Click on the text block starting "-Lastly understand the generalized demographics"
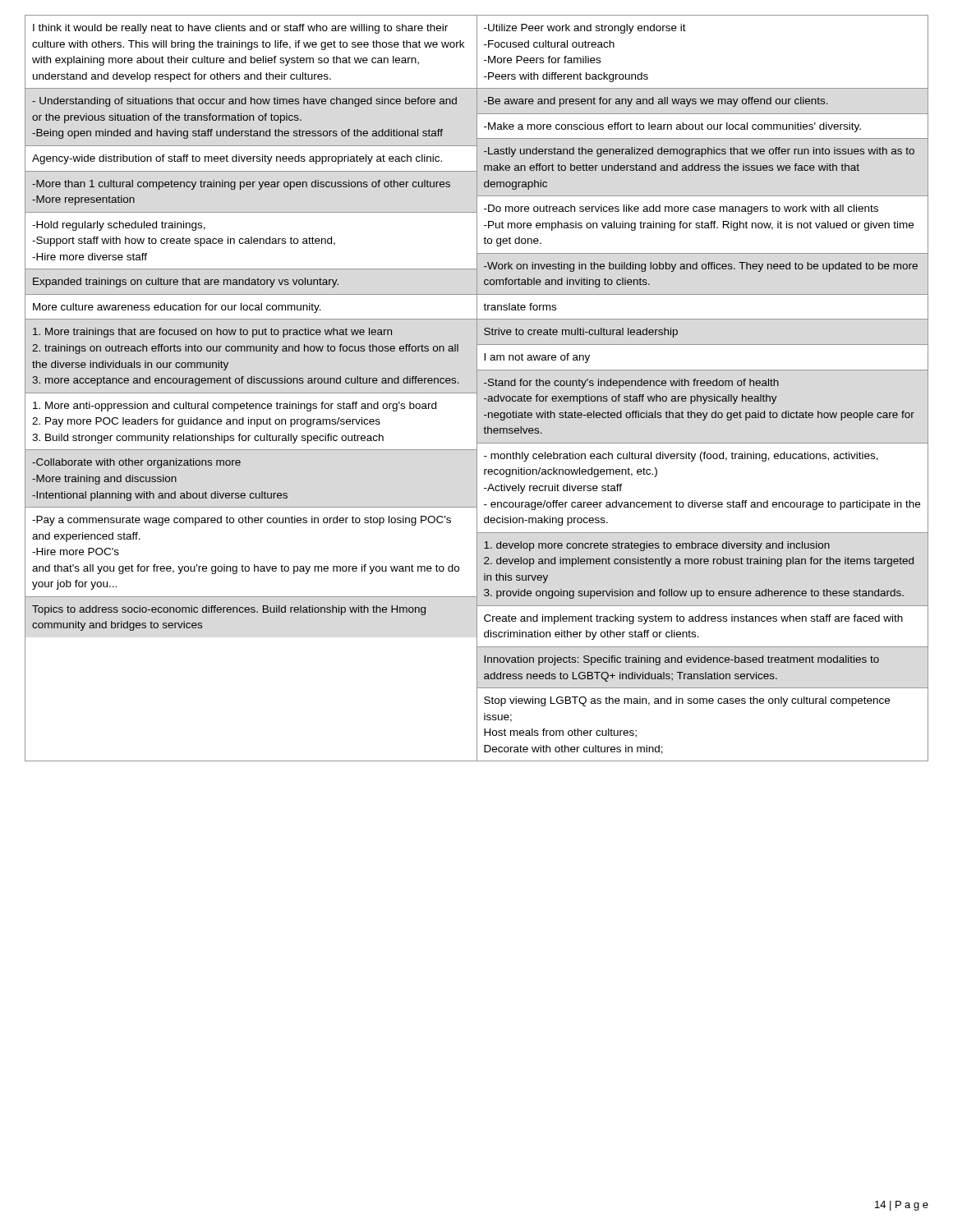953x1232 pixels. (x=699, y=167)
